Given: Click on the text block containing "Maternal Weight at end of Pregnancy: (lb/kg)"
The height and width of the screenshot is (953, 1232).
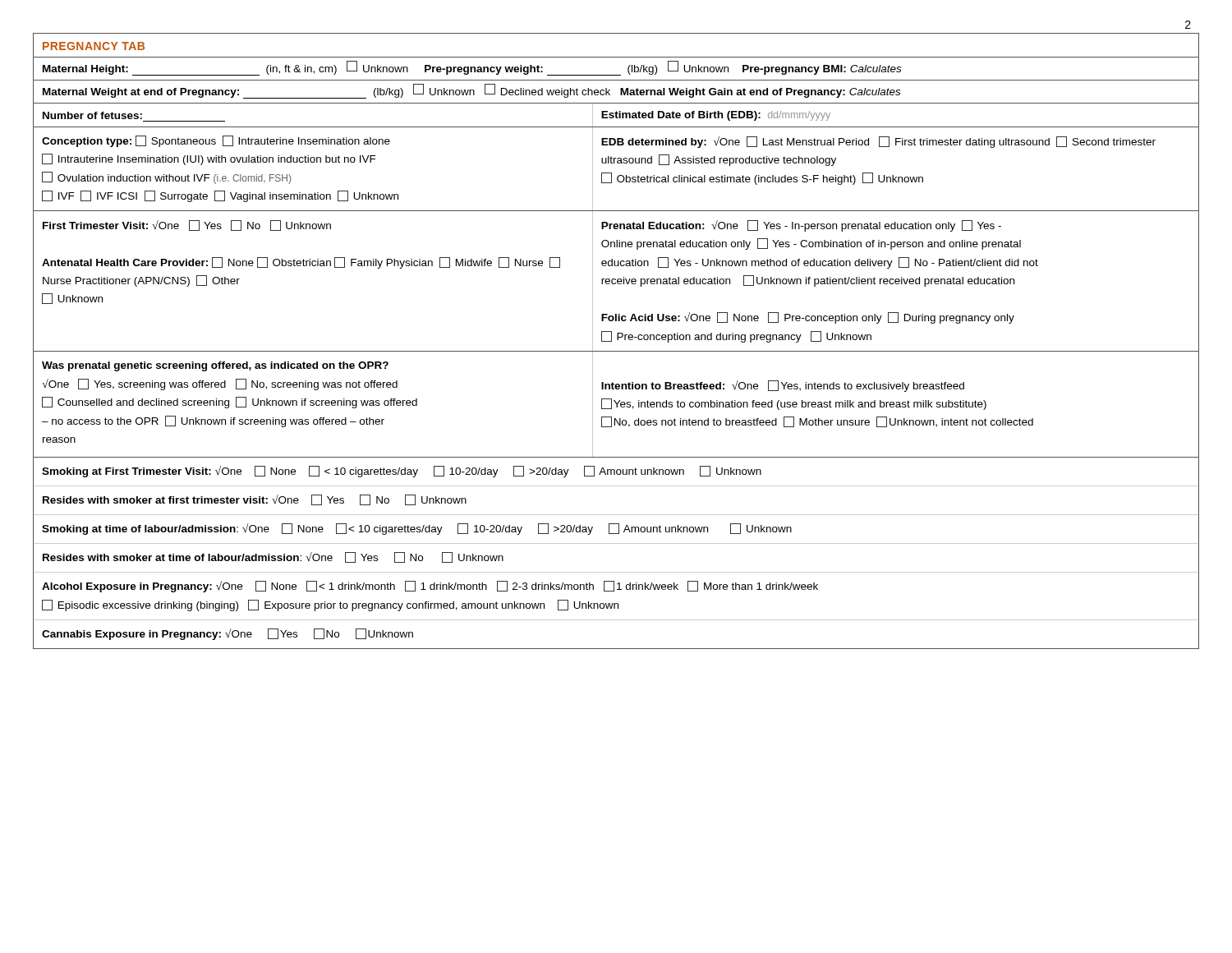Looking at the screenshot, I should click(471, 91).
